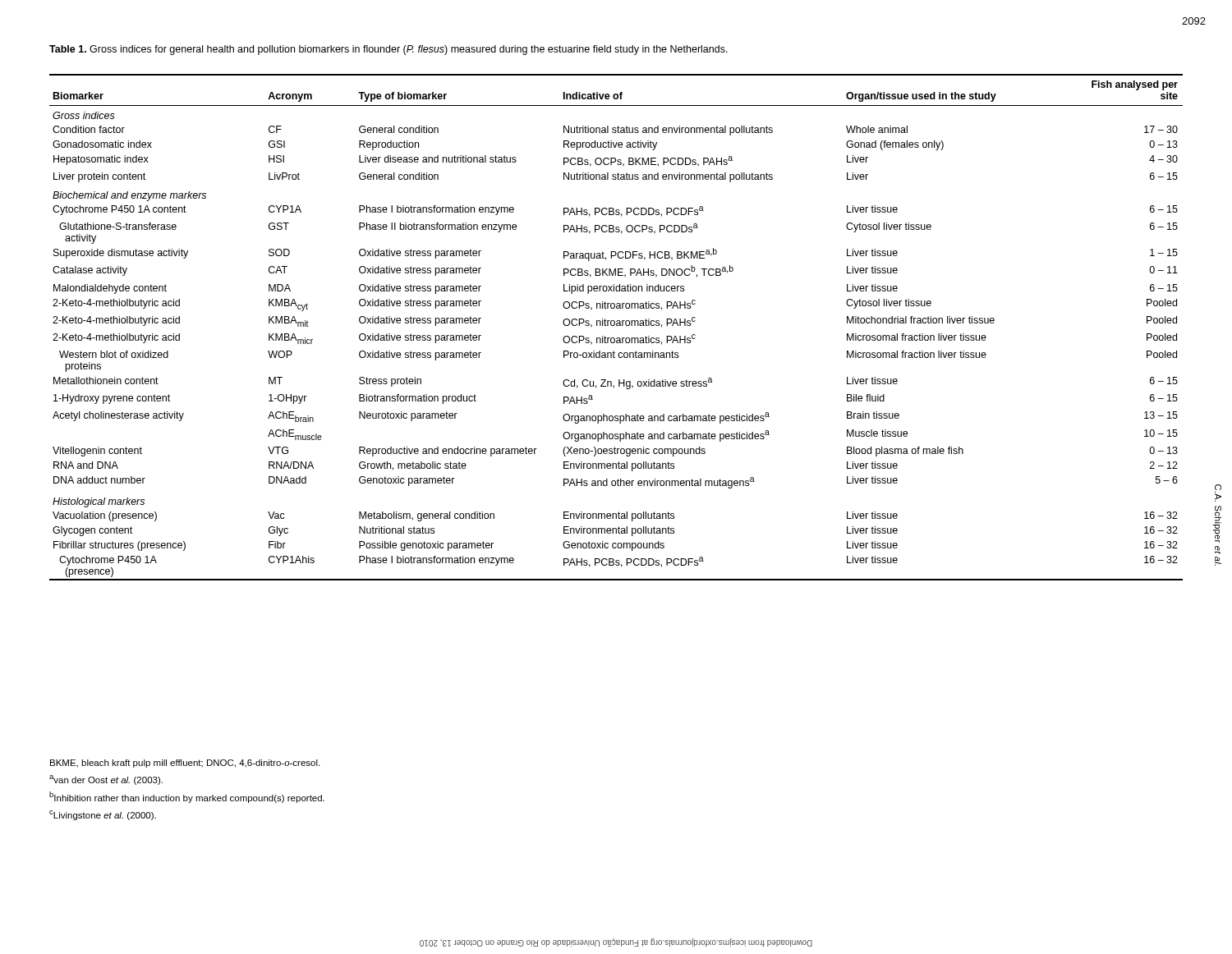Viewport: 1232px width, 954px height.
Task: Select the footnote that reads "BKME, bleach kraft"
Action: (187, 789)
